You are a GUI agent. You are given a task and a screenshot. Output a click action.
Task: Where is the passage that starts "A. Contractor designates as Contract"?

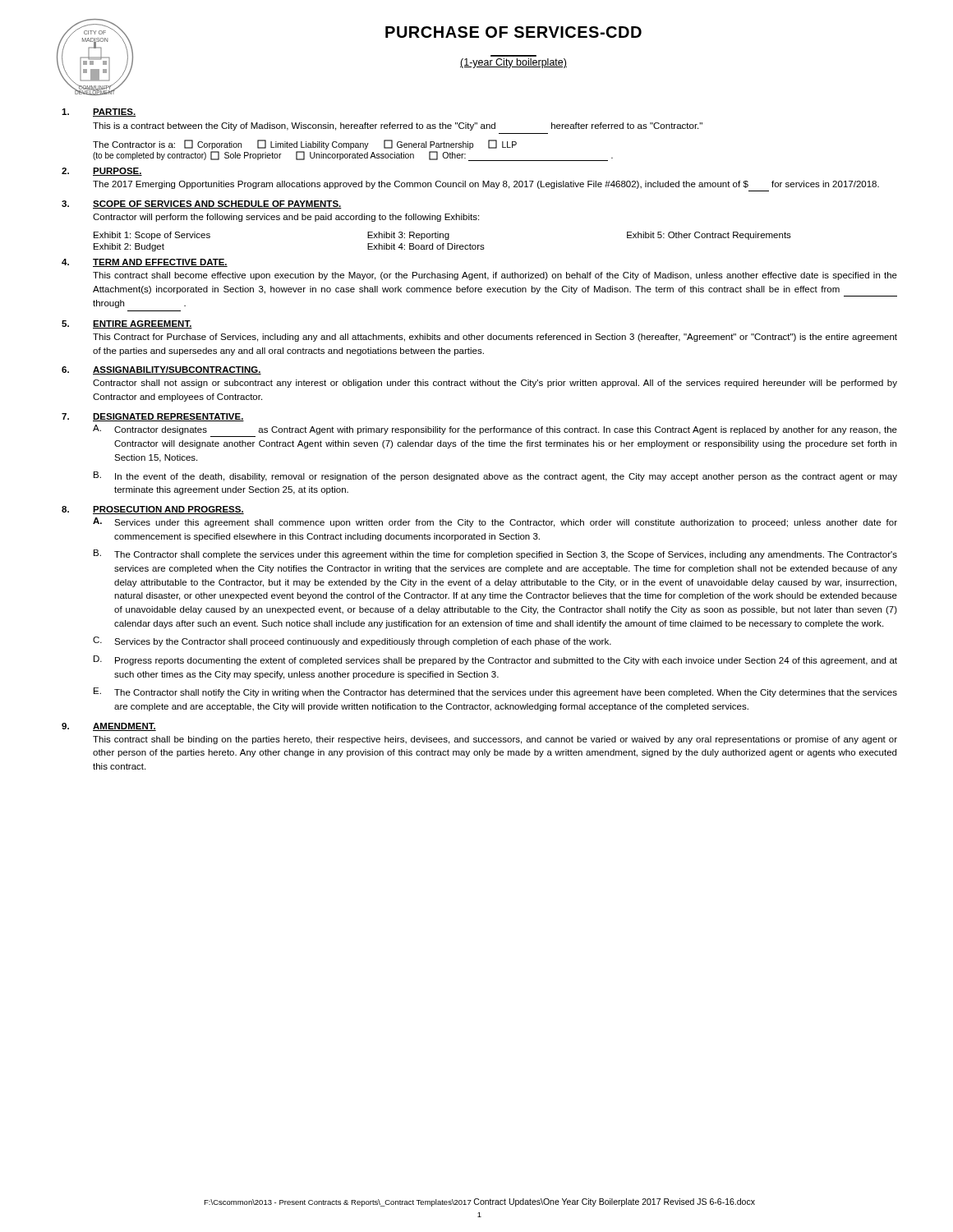(479, 445)
